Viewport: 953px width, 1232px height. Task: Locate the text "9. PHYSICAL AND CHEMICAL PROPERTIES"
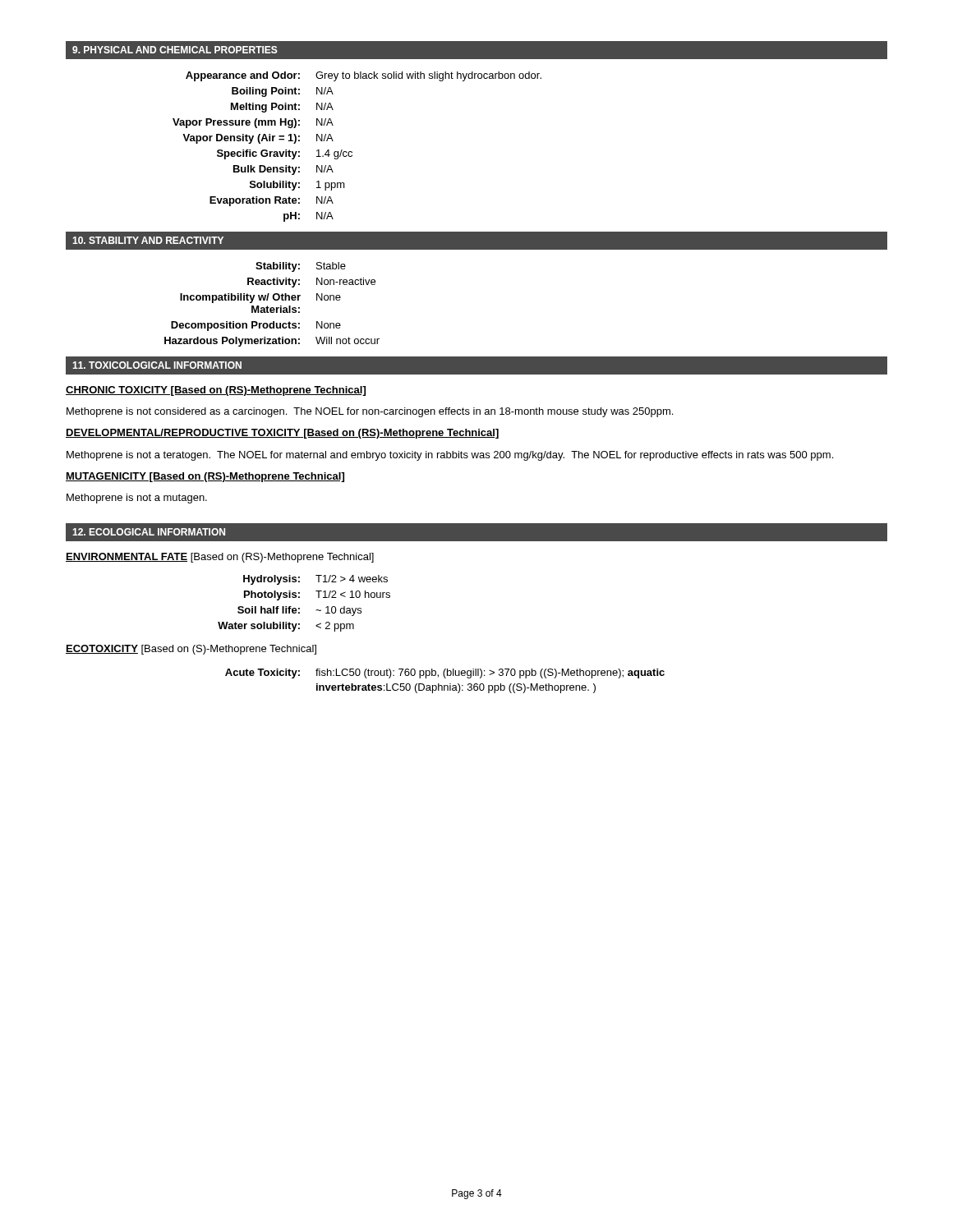point(175,50)
